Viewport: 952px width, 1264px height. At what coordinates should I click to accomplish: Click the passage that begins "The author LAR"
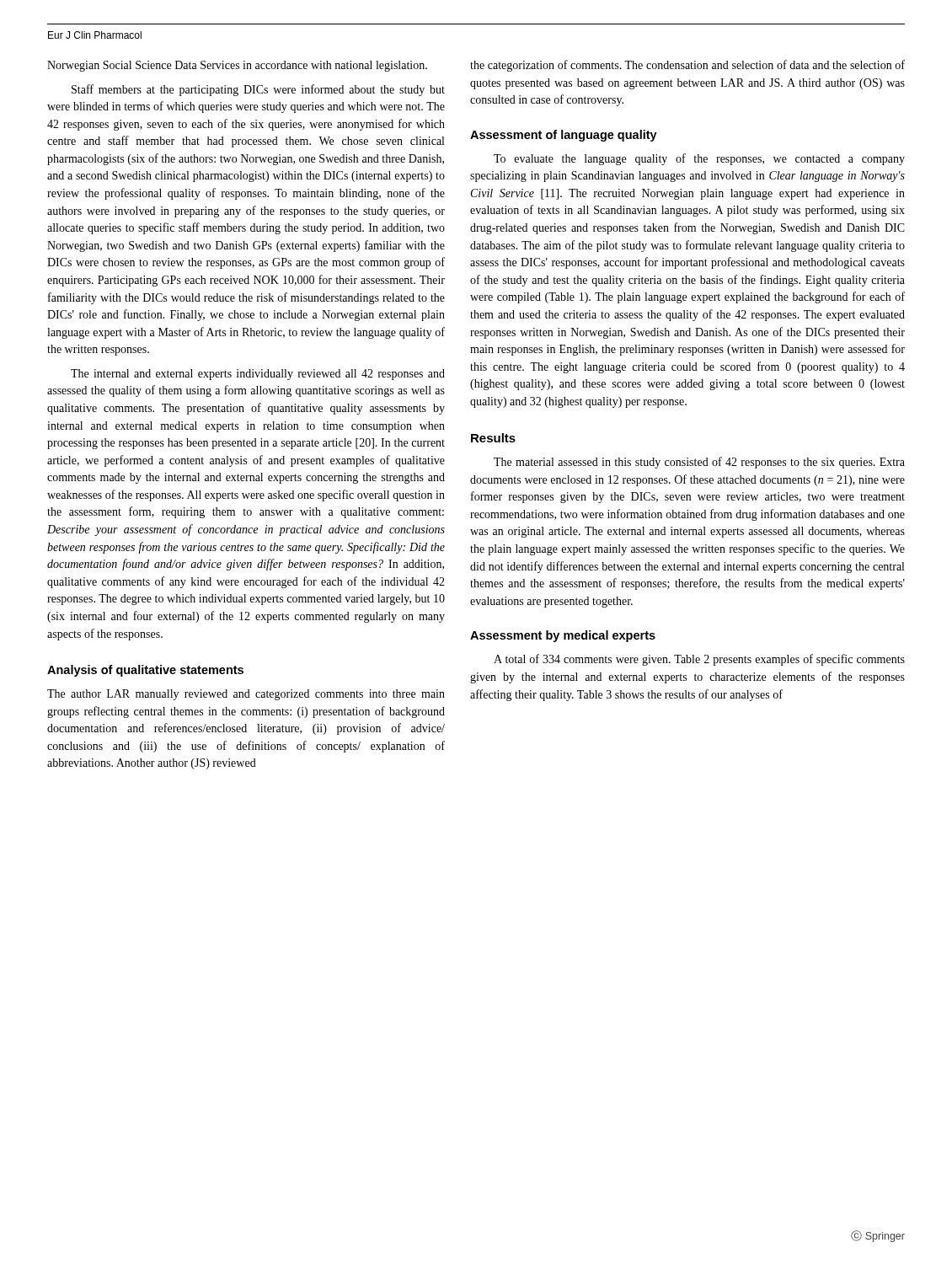tap(246, 729)
